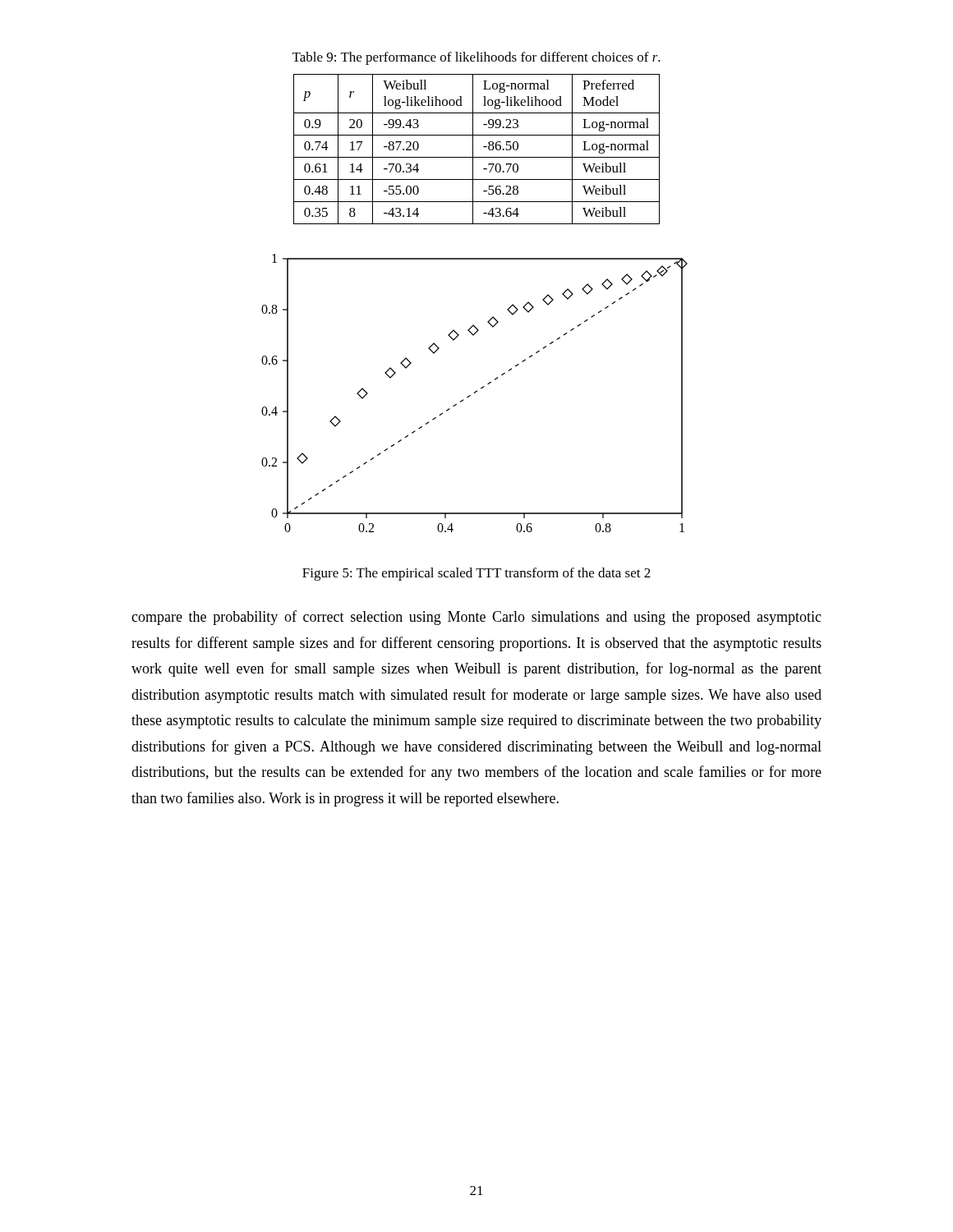This screenshot has width=953, height=1232.
Task: Point to the region starting "Table 9: The performance of likelihoods for different"
Action: point(476,57)
